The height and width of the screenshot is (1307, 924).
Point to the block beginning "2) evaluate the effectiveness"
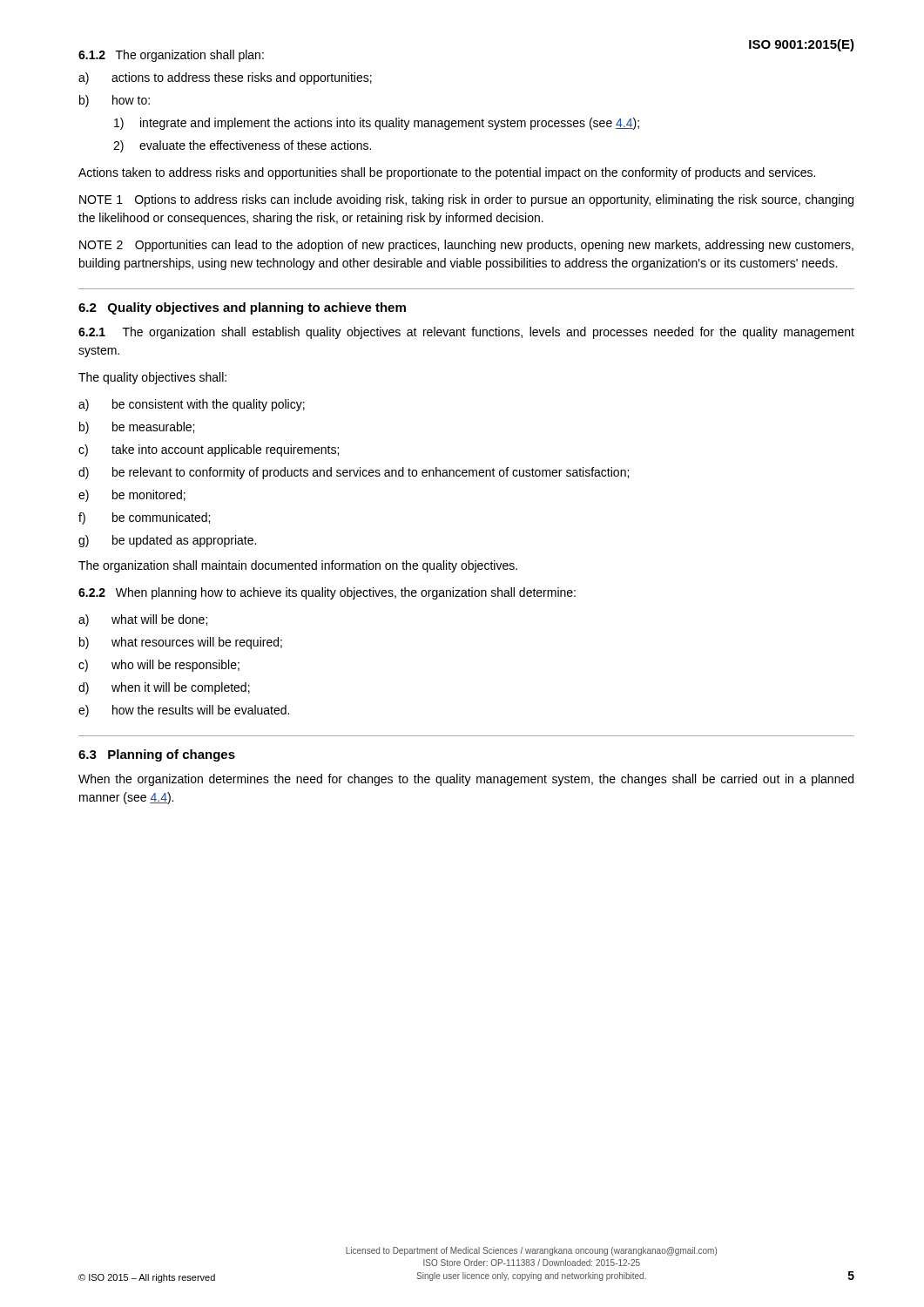[243, 146]
